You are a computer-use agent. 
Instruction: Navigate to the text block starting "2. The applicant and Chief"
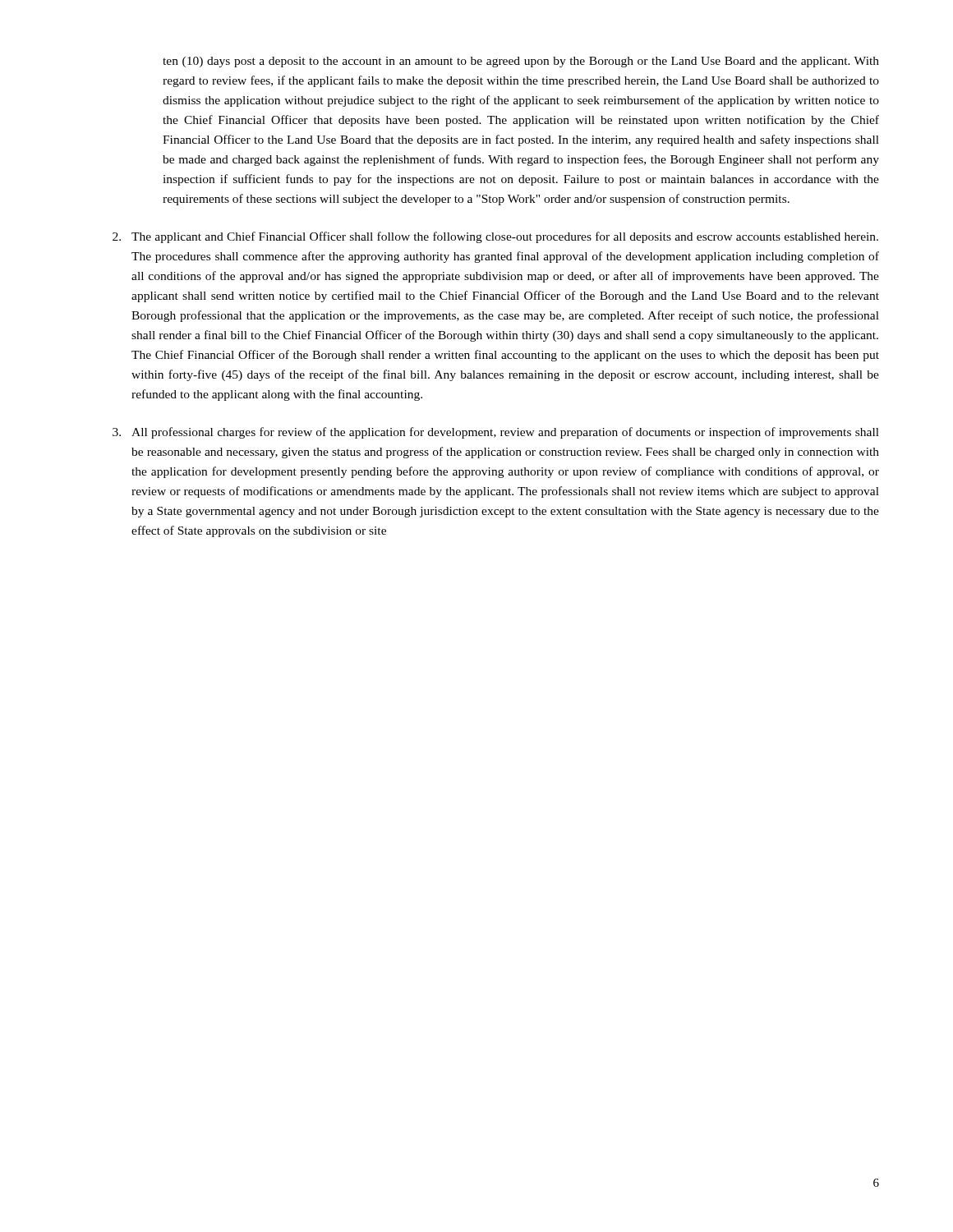(x=488, y=316)
